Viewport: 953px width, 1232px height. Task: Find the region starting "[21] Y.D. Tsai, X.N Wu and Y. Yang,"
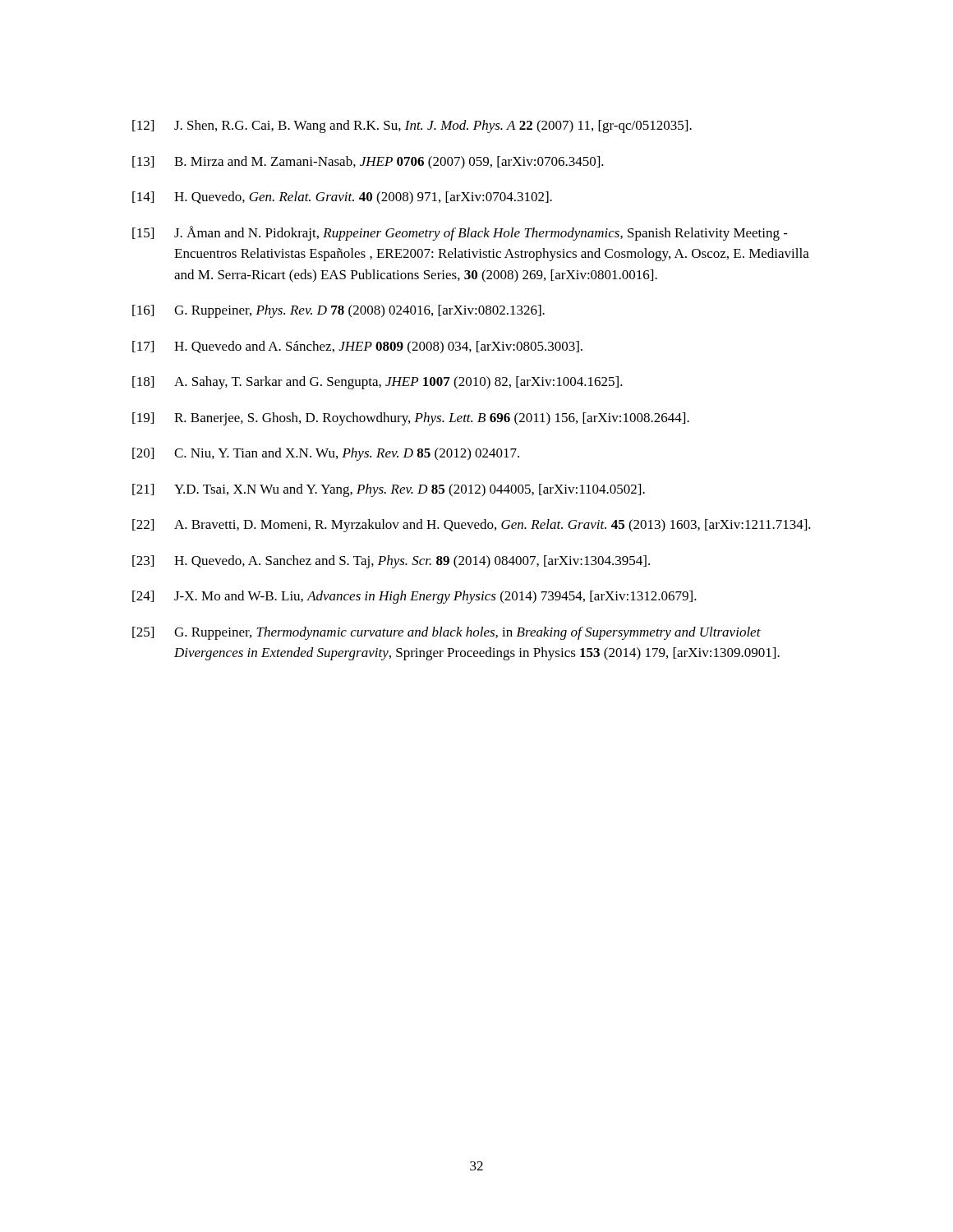476,489
